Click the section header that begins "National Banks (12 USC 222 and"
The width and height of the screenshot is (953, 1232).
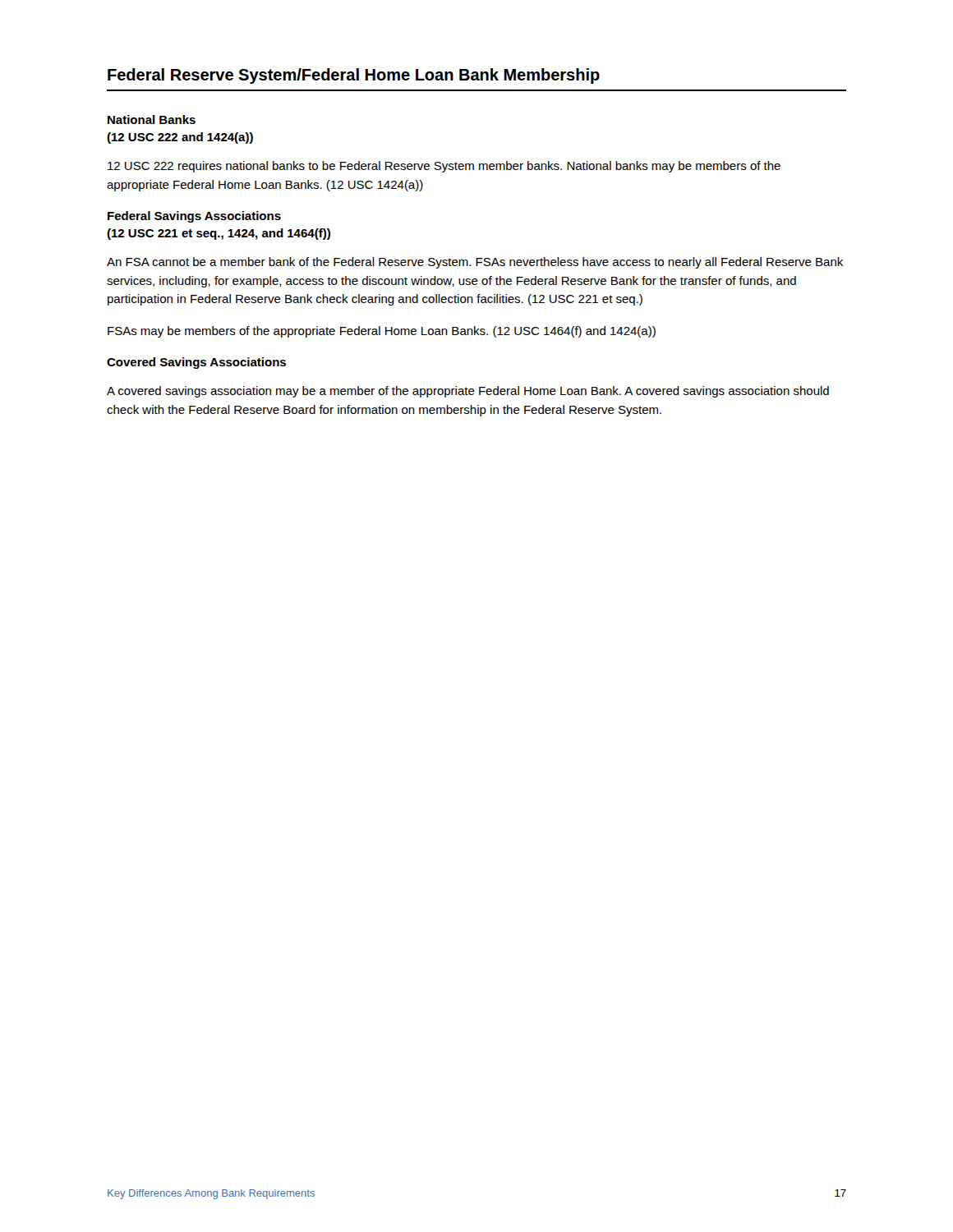[x=152, y=120]
